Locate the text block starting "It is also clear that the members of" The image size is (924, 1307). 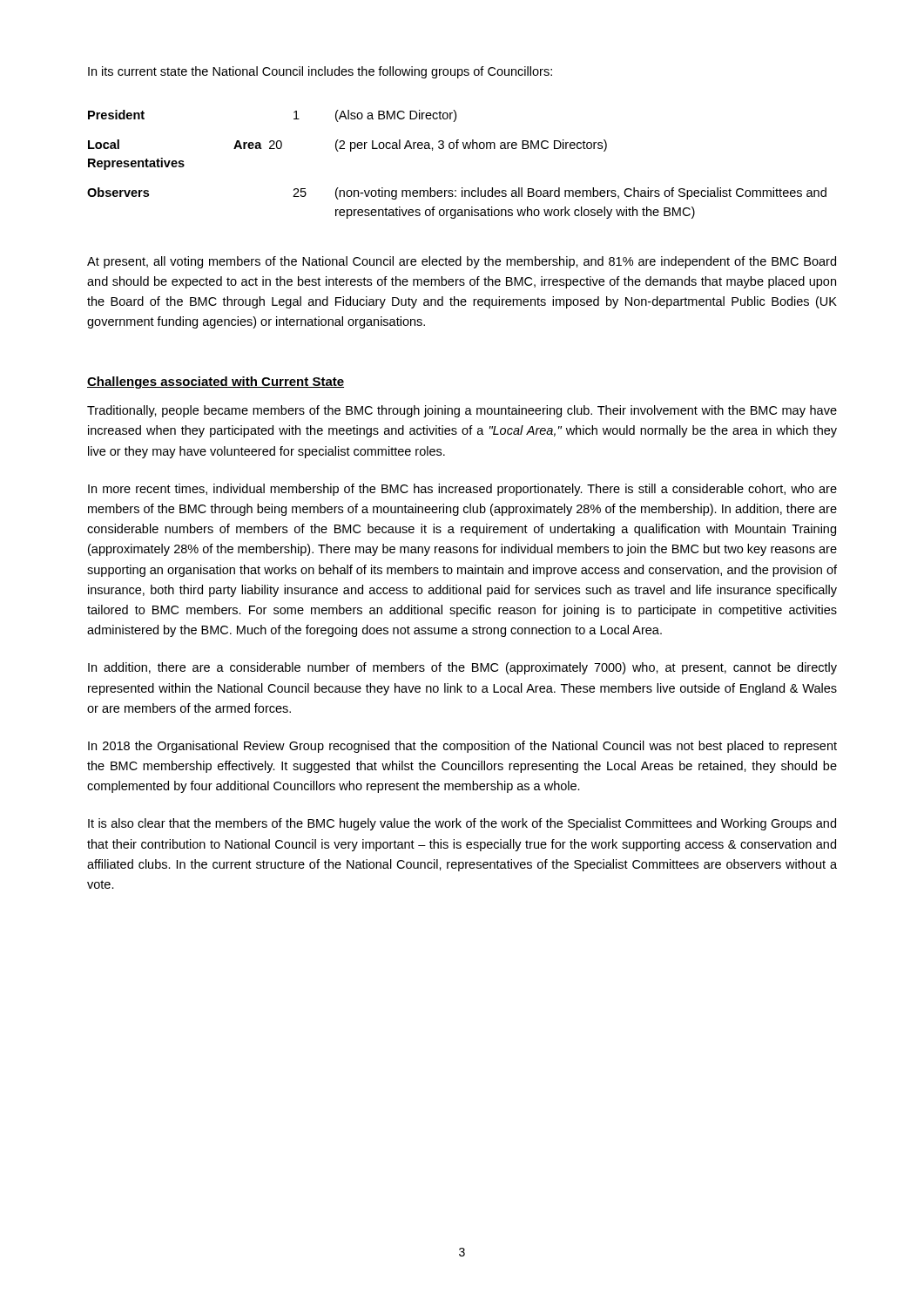(462, 854)
